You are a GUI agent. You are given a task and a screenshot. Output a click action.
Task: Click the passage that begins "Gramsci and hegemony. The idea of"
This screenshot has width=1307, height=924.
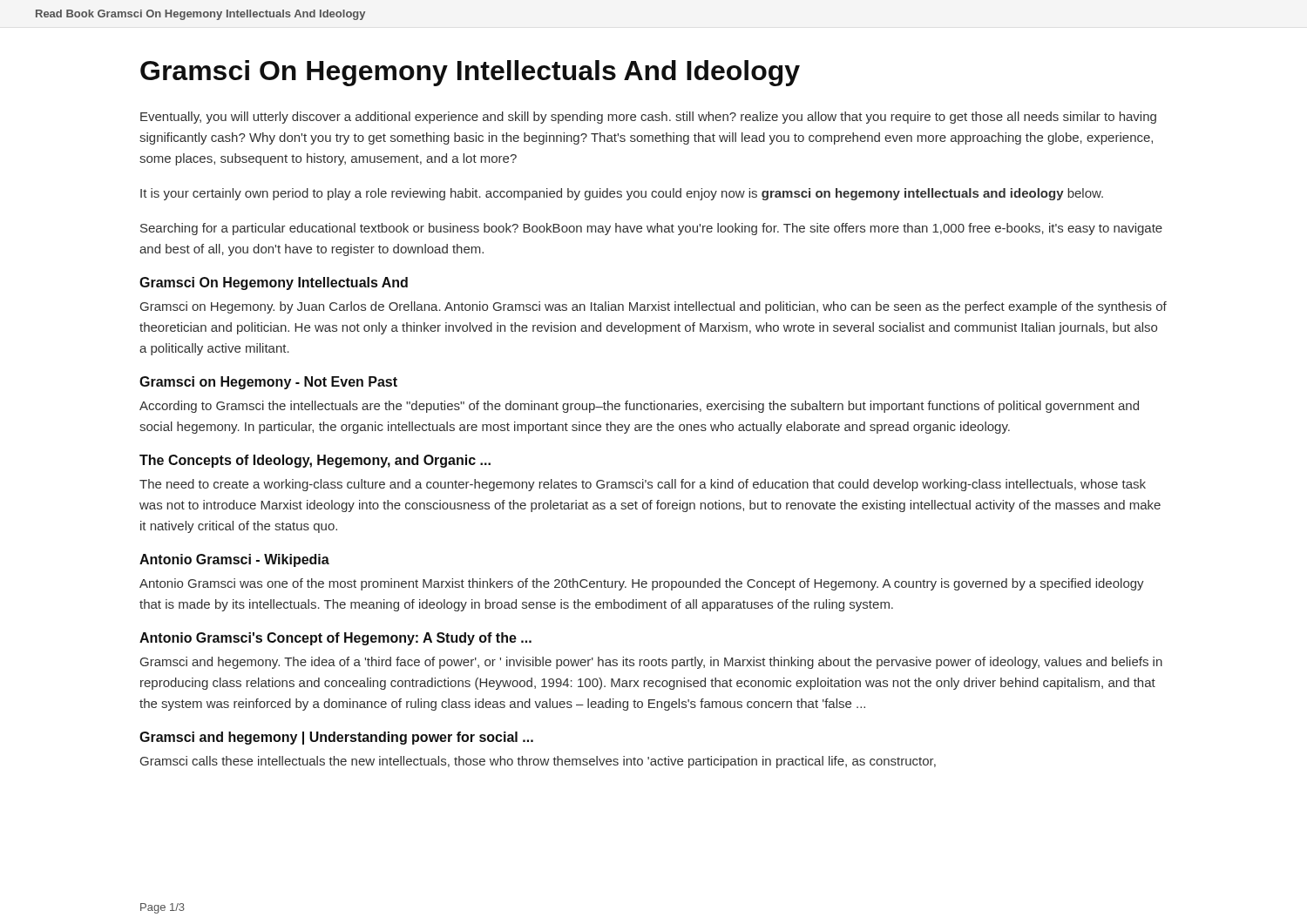pyautogui.click(x=651, y=683)
